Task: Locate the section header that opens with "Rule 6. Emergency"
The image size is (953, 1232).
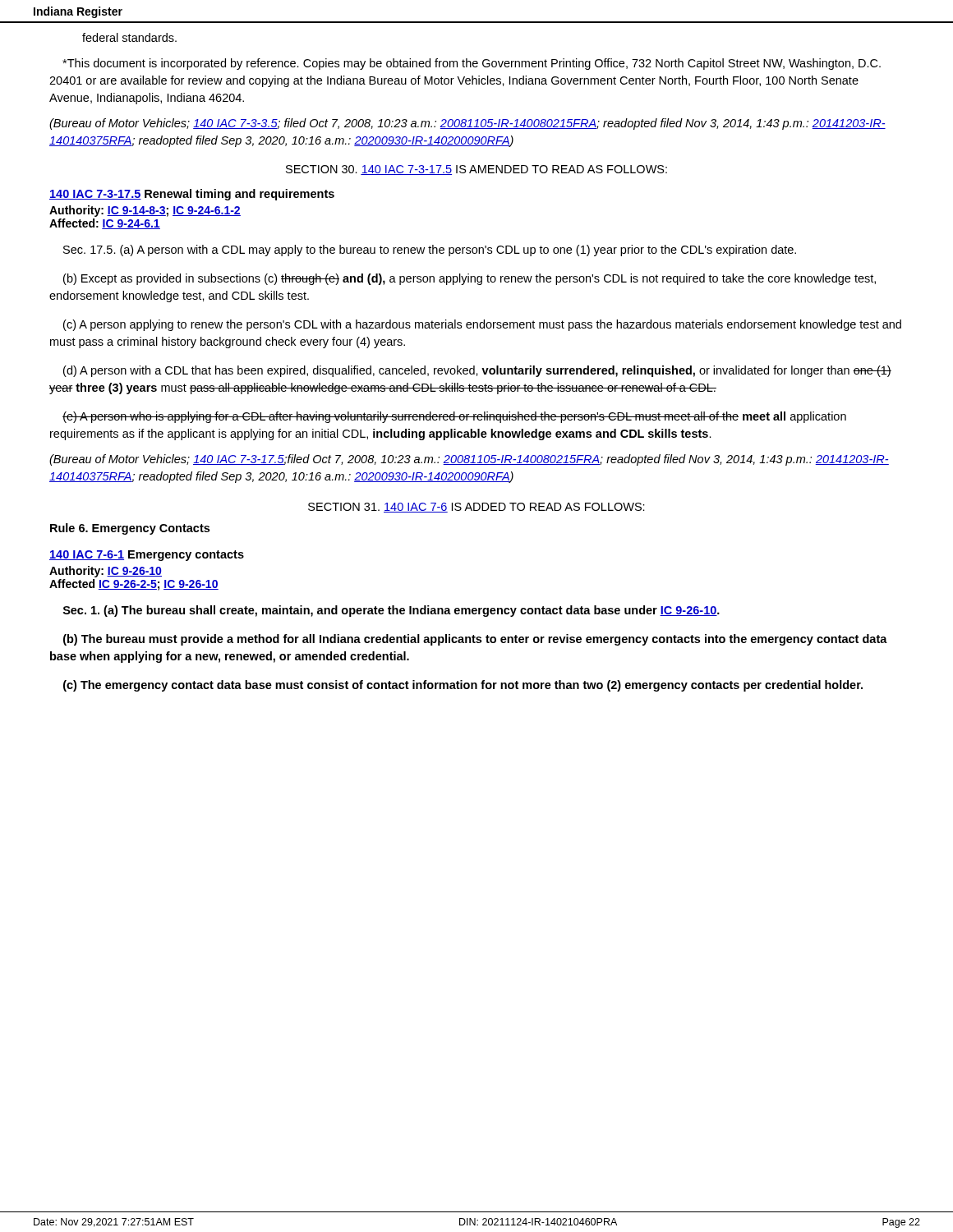Action: click(130, 528)
